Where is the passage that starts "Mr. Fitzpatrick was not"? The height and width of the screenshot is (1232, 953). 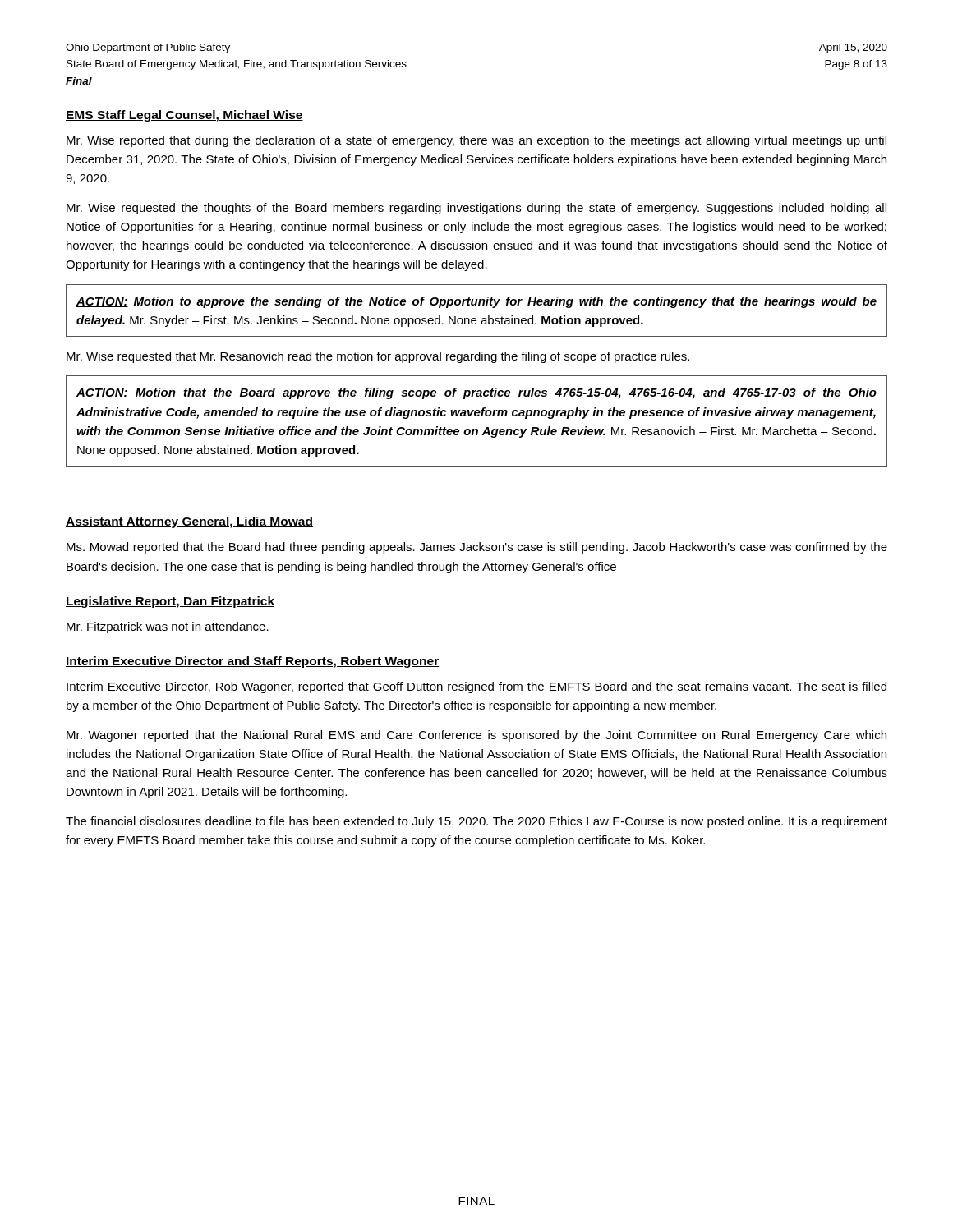(167, 626)
